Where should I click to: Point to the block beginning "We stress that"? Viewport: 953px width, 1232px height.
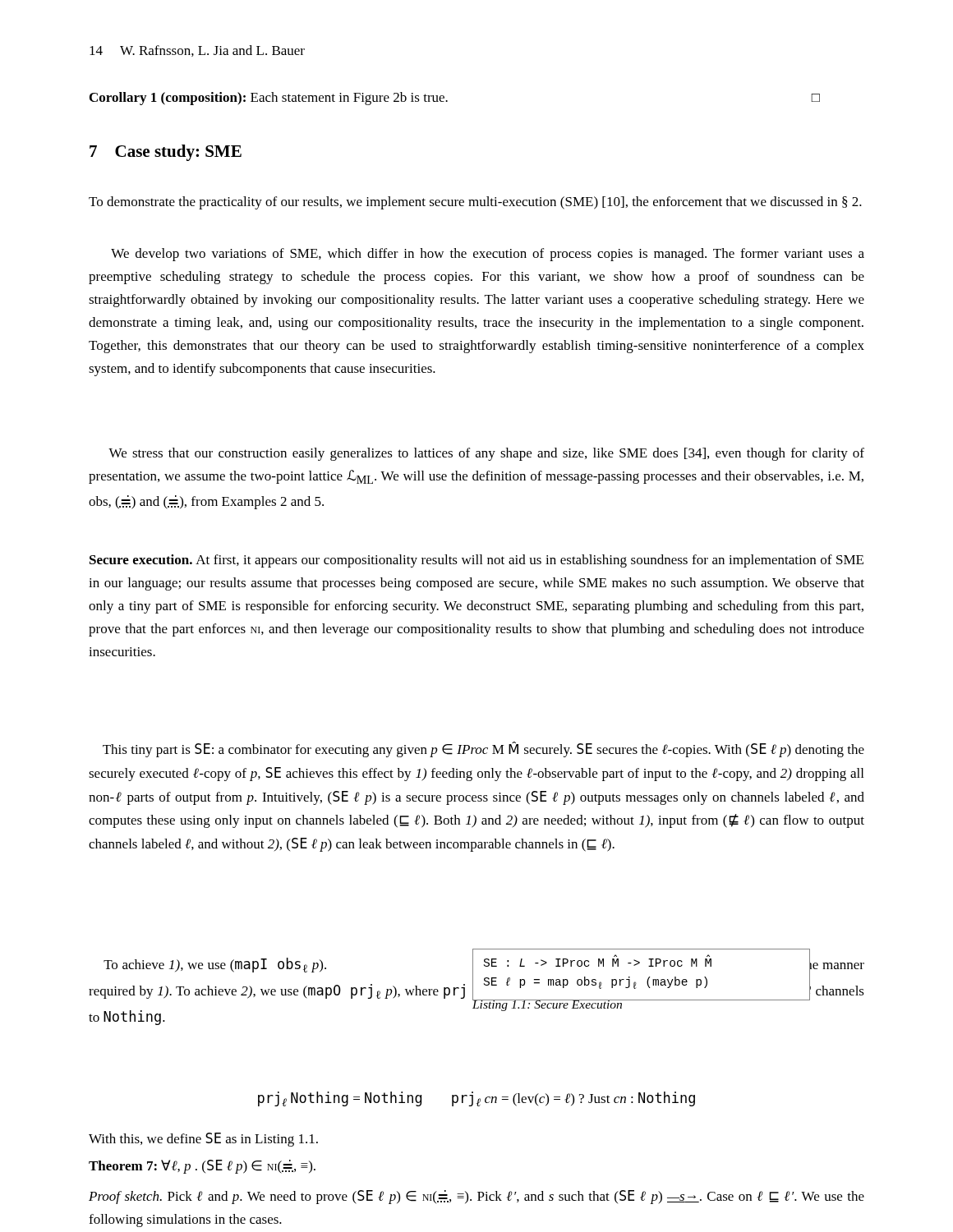point(476,477)
